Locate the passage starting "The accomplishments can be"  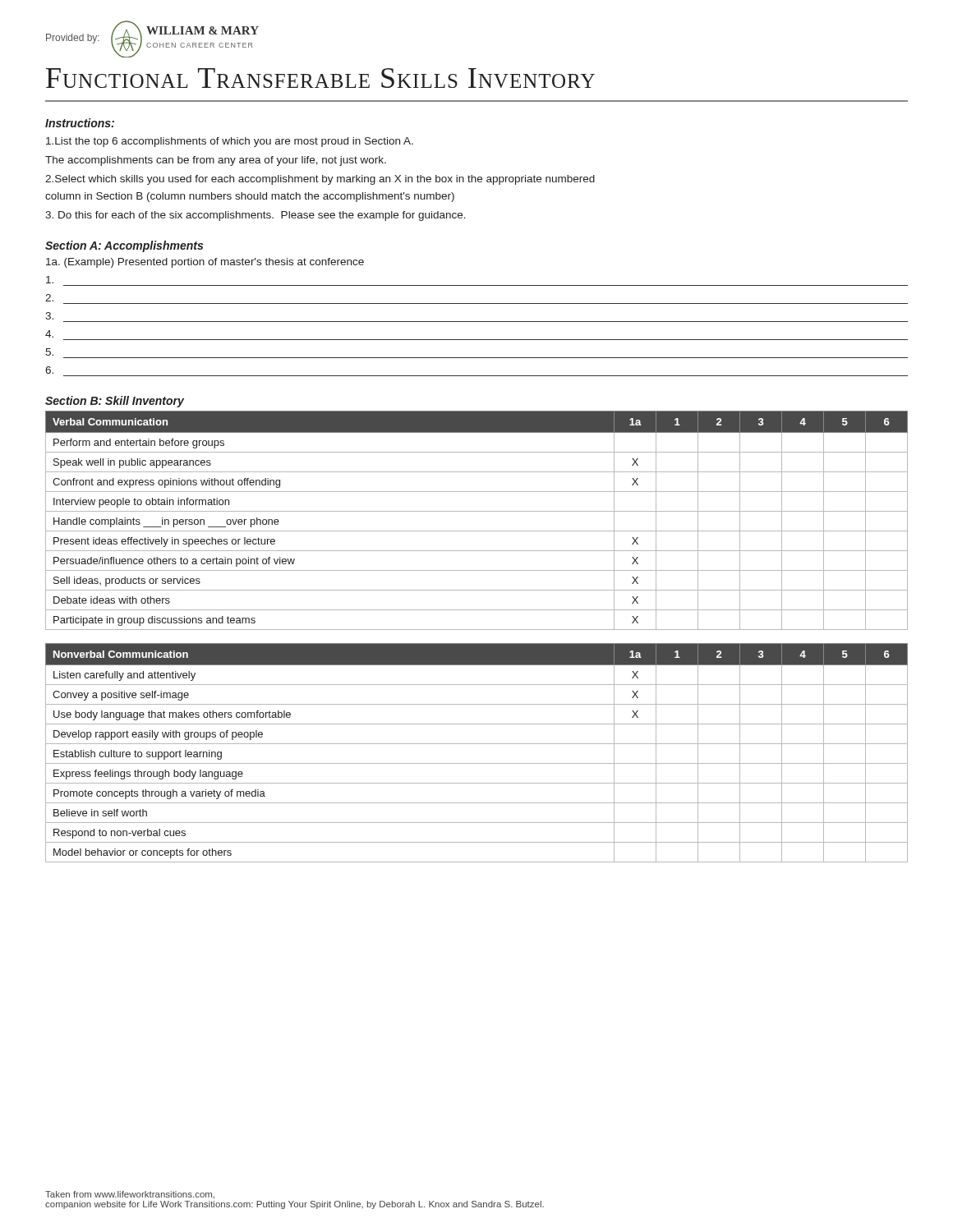216,161
